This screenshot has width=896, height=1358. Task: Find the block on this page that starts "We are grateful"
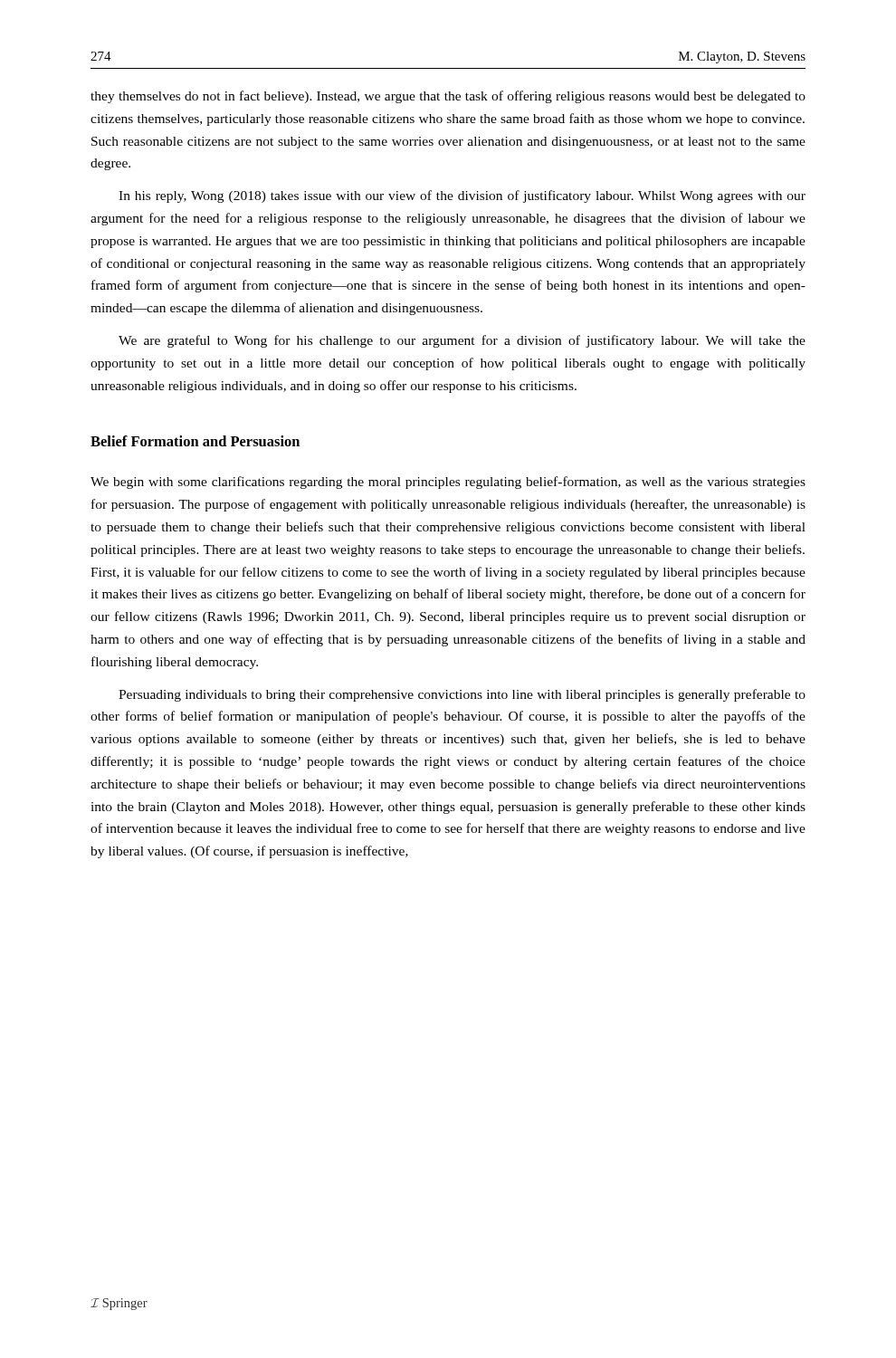point(448,362)
